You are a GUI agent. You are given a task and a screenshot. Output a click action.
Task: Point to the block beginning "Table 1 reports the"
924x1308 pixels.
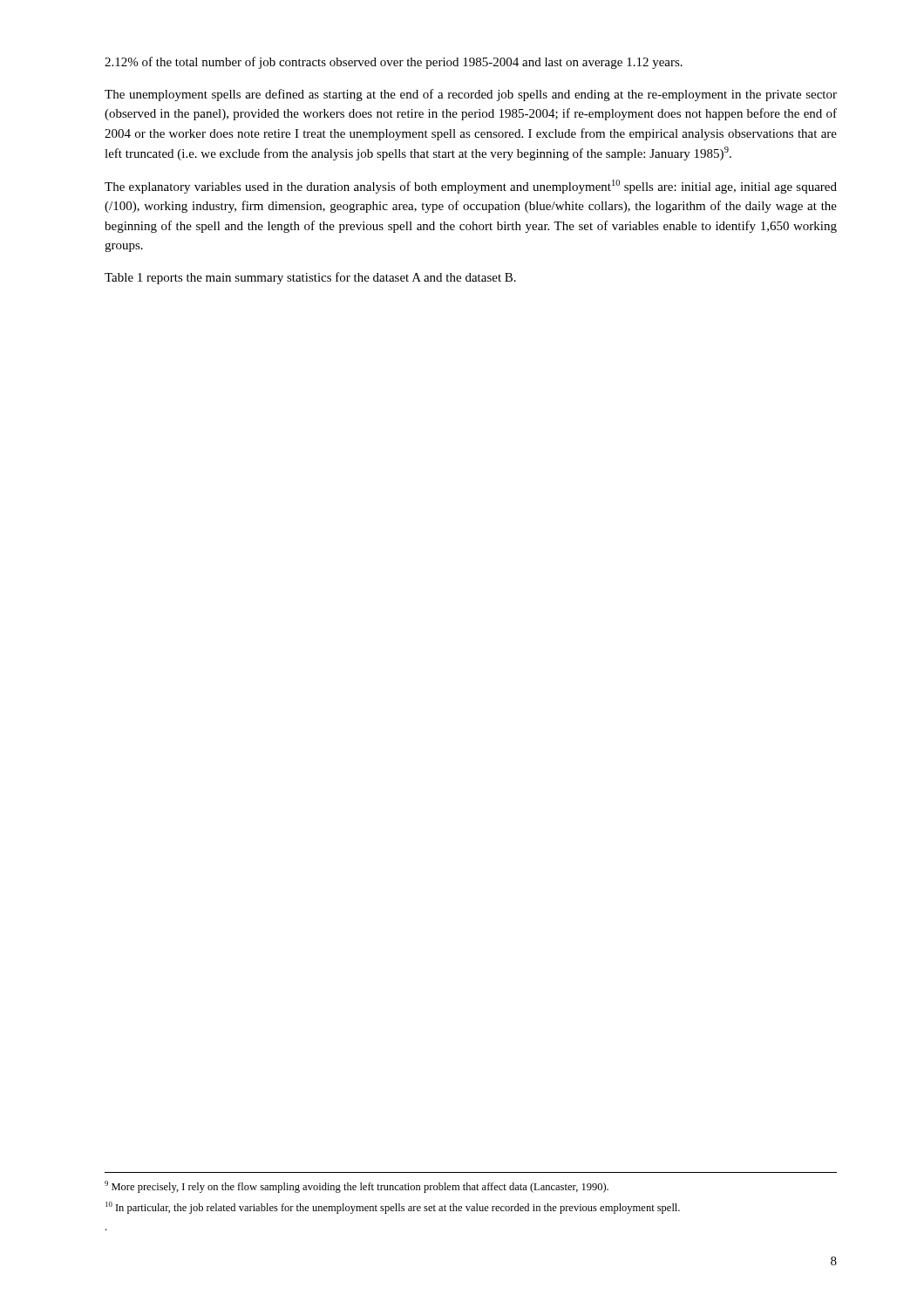click(x=311, y=277)
